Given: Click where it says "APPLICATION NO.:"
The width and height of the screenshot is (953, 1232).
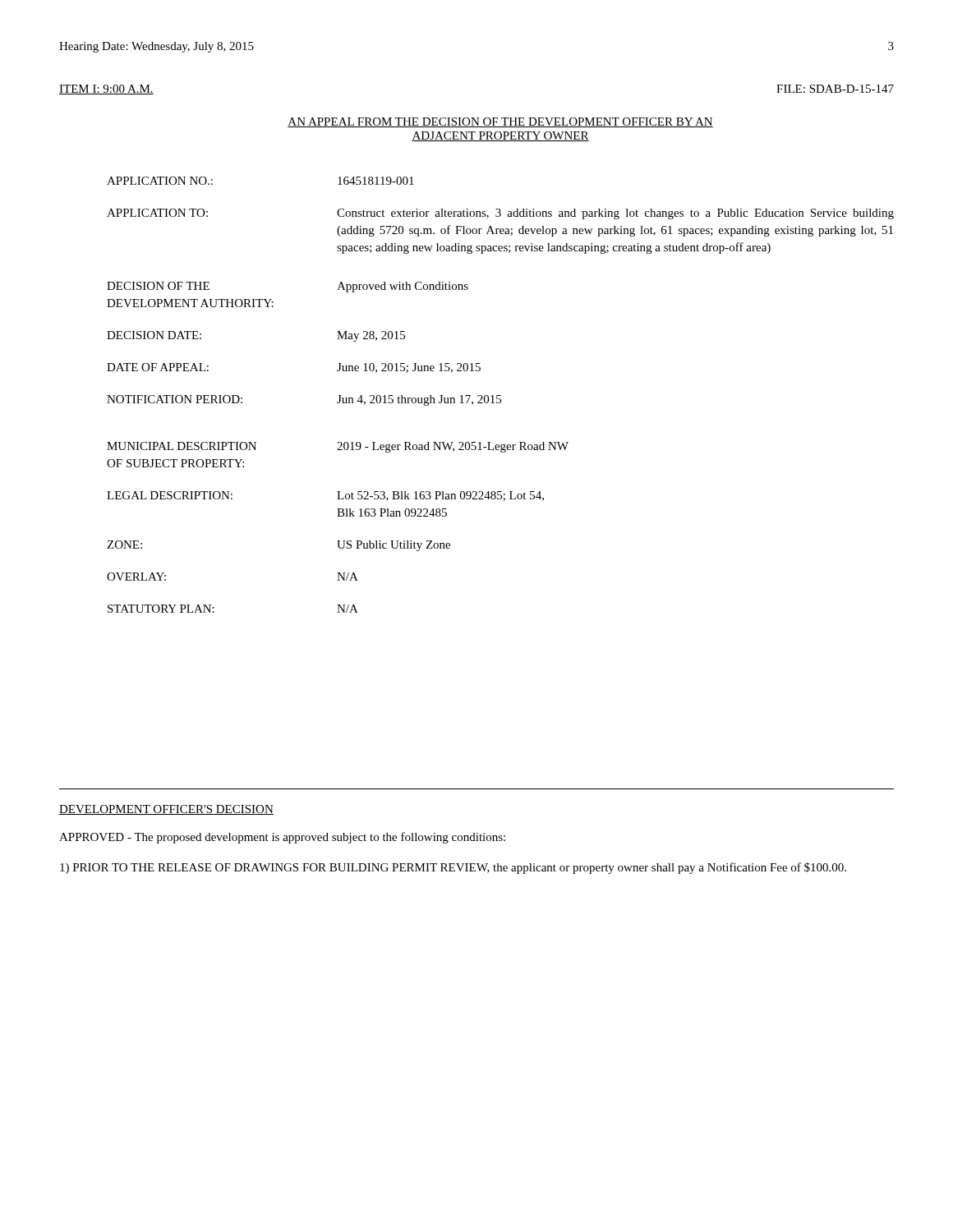Looking at the screenshot, I should pyautogui.click(x=160, y=181).
